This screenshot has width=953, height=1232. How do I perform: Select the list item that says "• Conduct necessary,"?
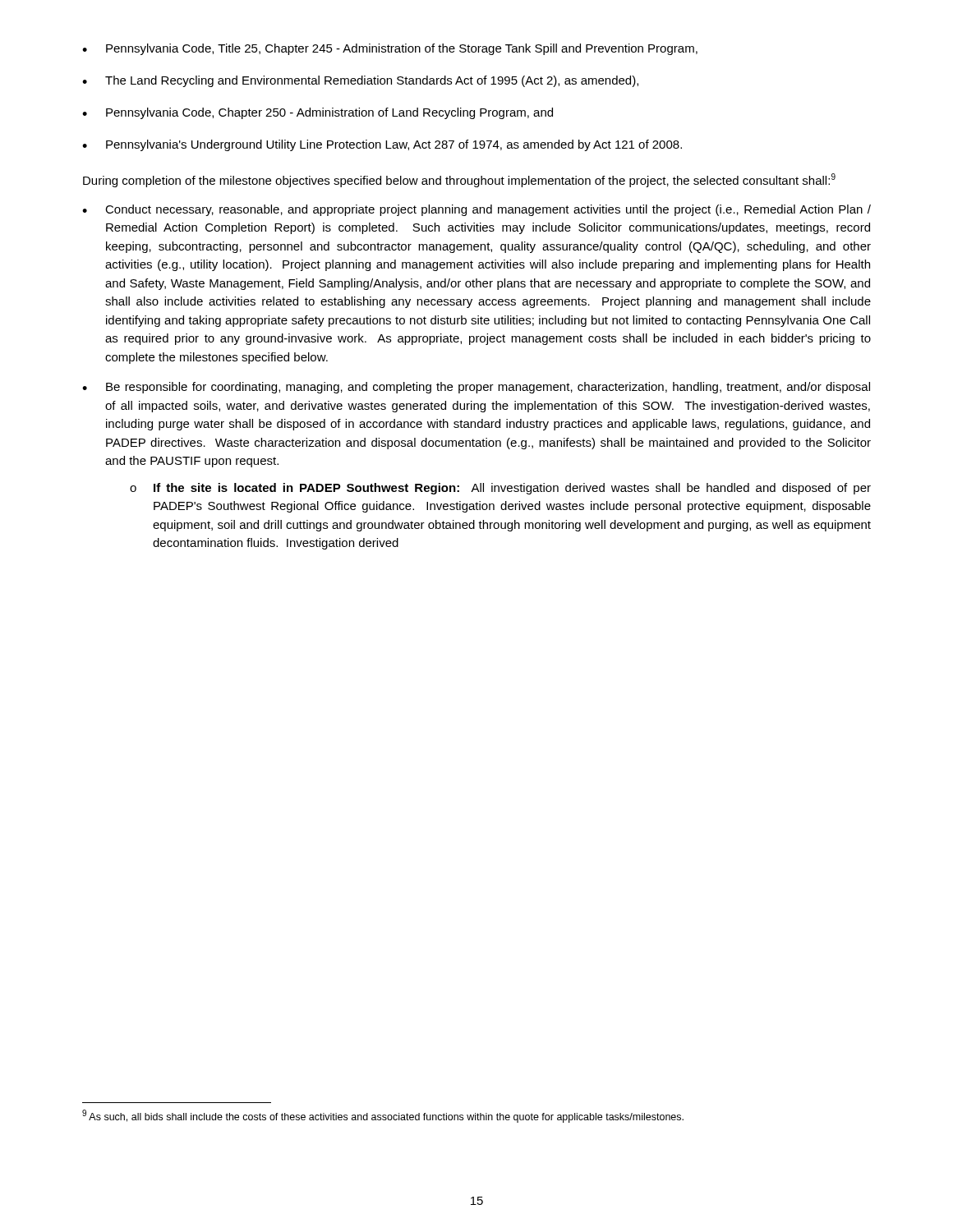476,283
